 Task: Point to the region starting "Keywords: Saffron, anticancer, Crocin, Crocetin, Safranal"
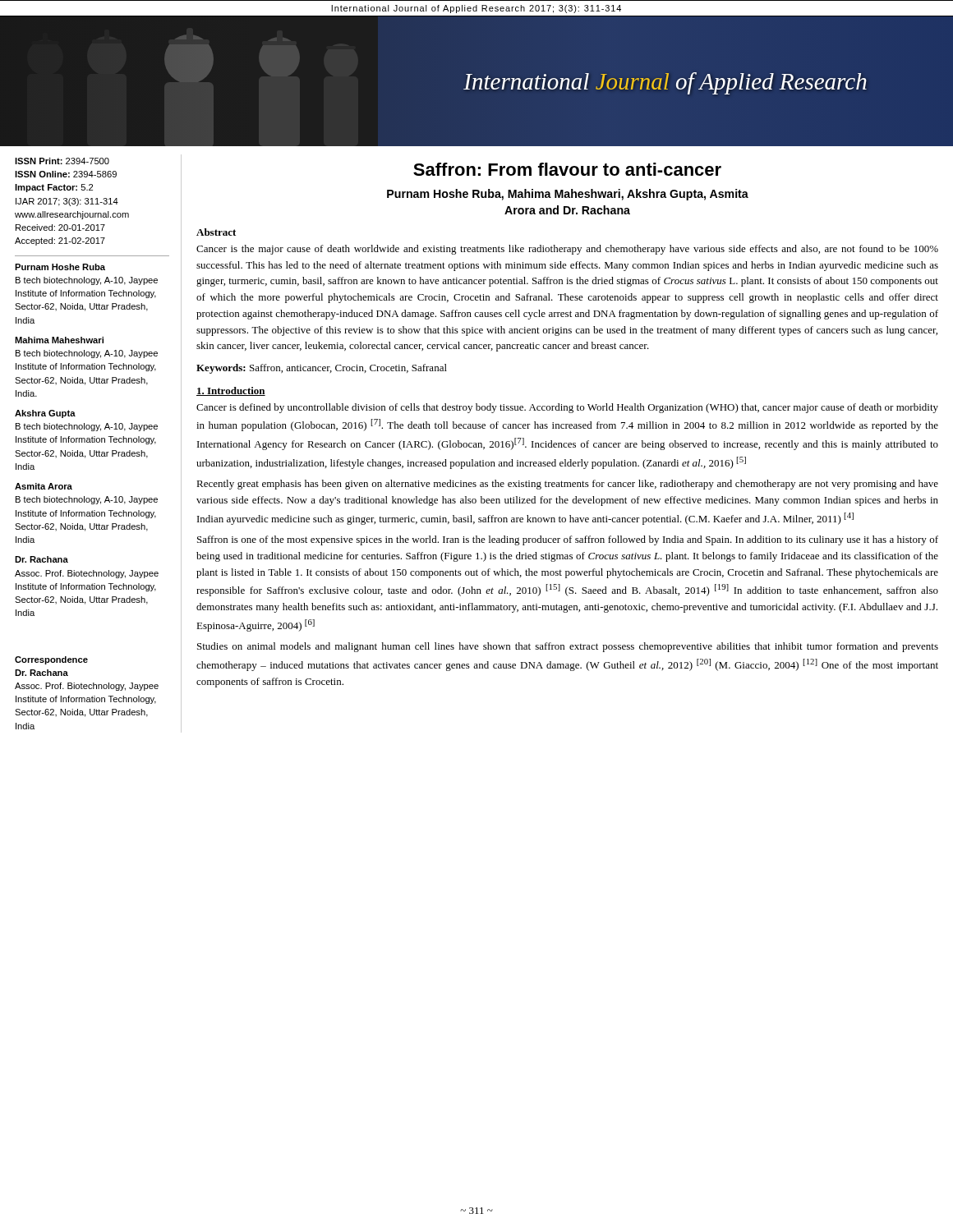(x=322, y=368)
